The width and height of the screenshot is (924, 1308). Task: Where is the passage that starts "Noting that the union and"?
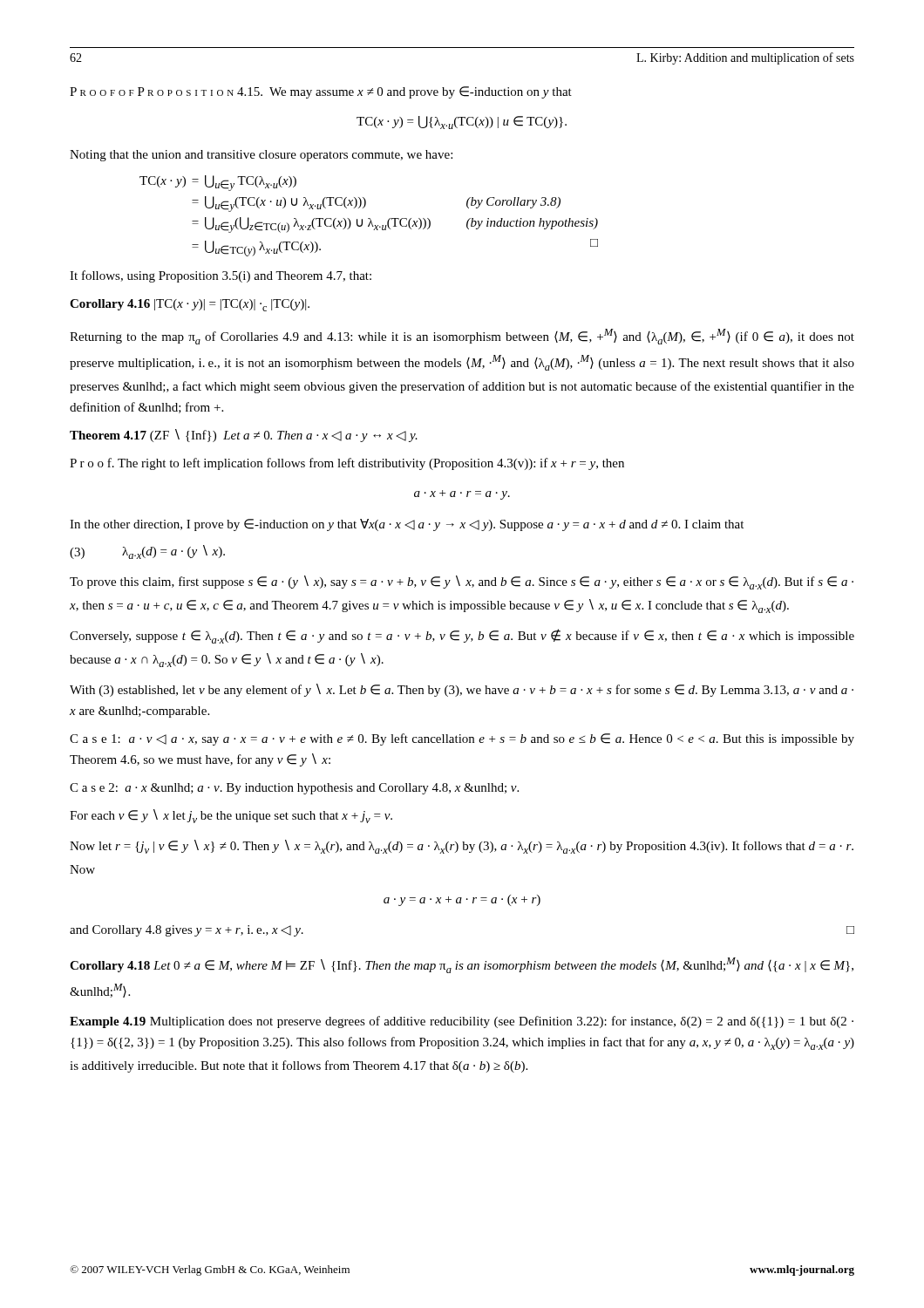(x=262, y=155)
